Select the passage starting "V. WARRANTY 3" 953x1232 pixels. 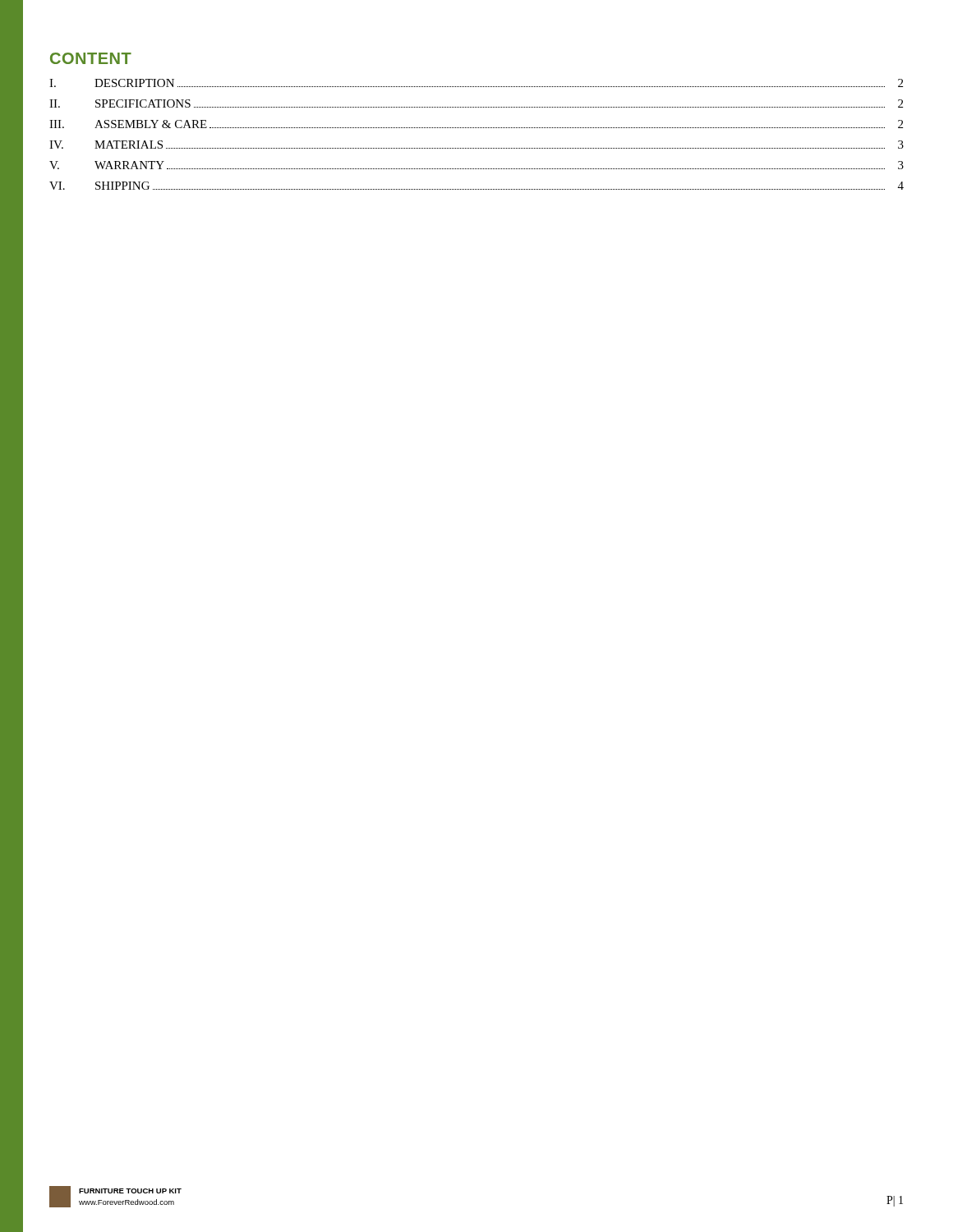[x=476, y=166]
